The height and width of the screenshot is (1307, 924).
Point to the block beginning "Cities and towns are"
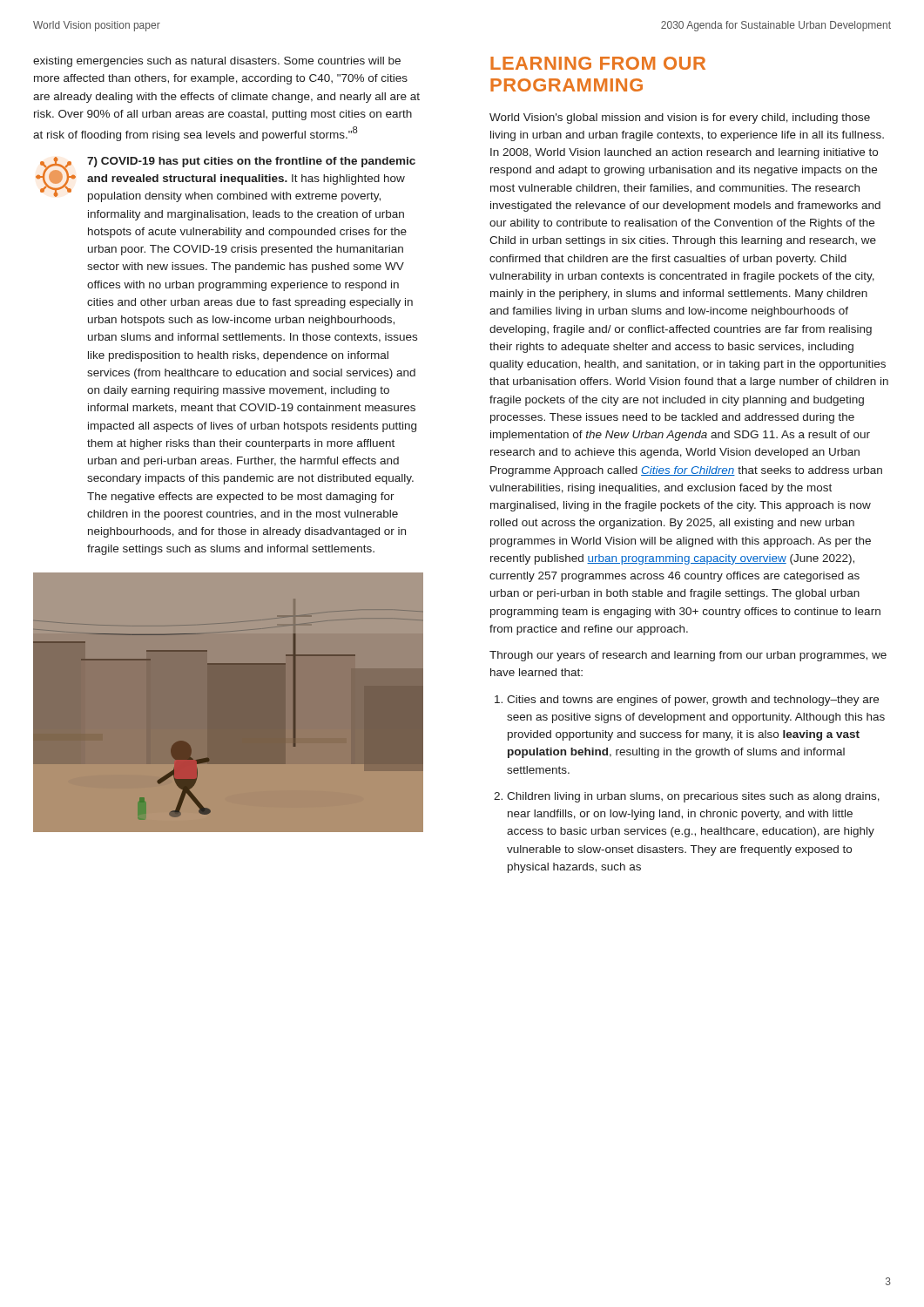[690, 783]
